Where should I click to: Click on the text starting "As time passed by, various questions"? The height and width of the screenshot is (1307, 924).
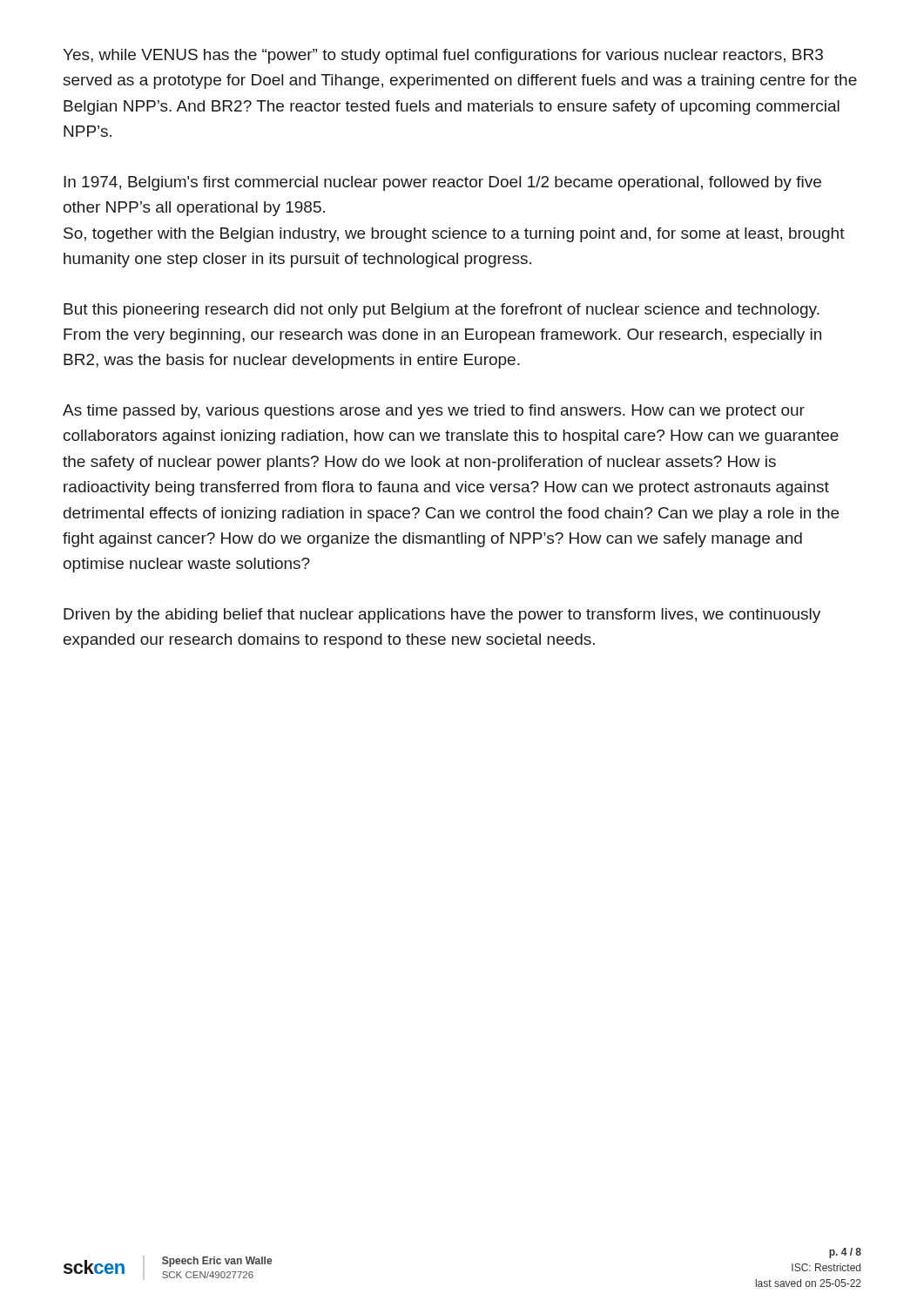pos(451,487)
